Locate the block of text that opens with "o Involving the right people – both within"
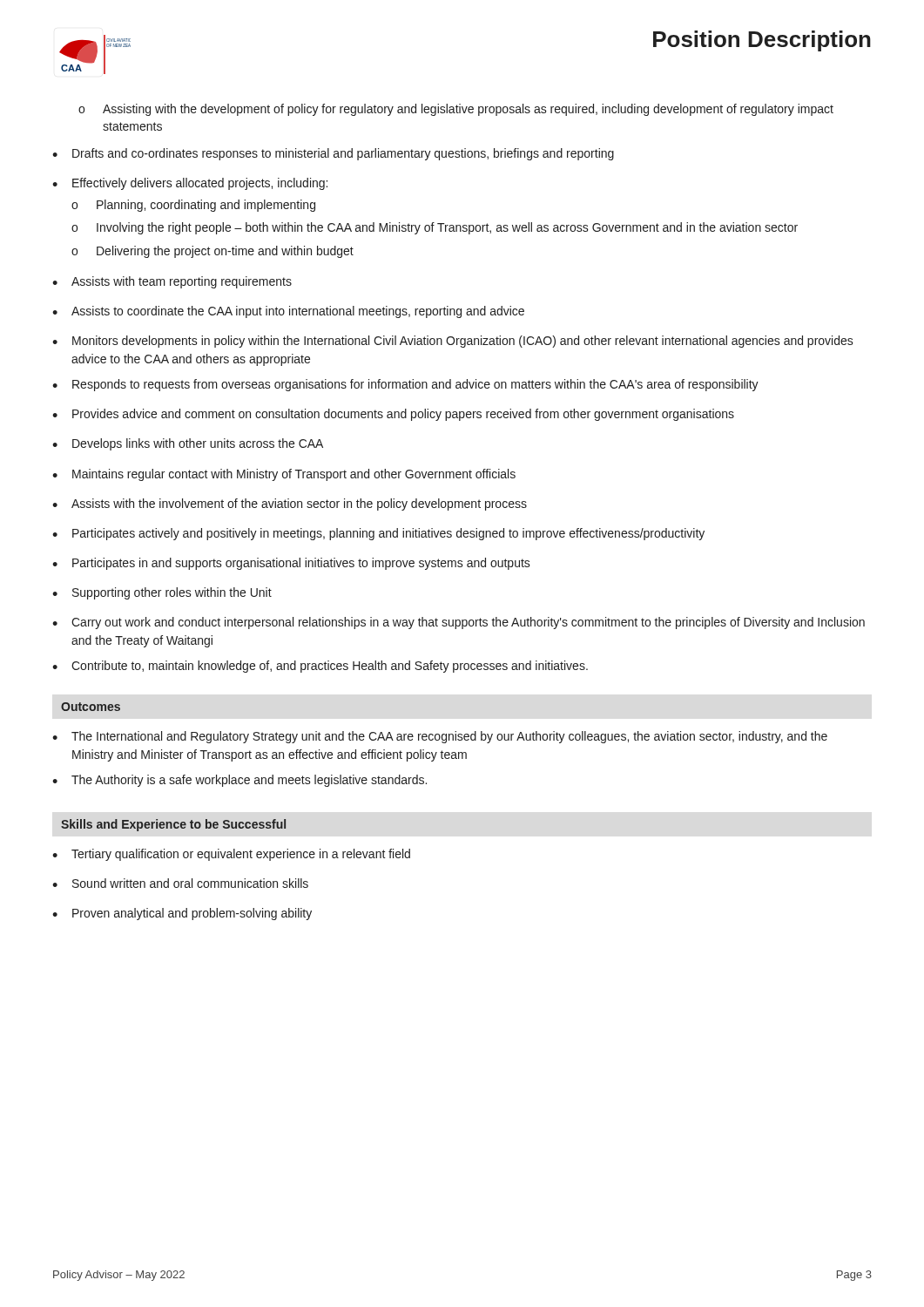The image size is (924, 1307). pos(472,228)
